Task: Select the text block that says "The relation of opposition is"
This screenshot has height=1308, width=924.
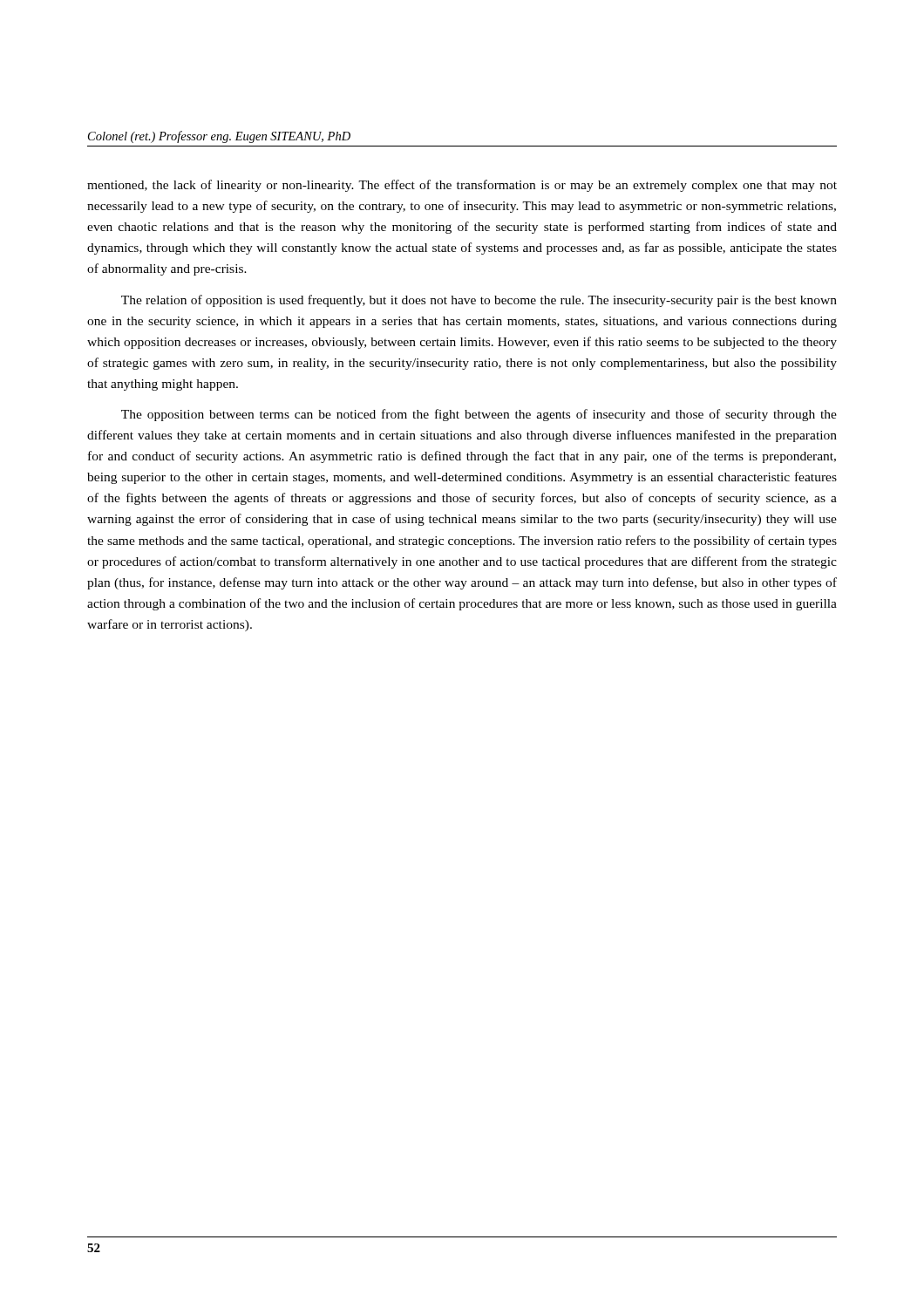Action: 462,342
